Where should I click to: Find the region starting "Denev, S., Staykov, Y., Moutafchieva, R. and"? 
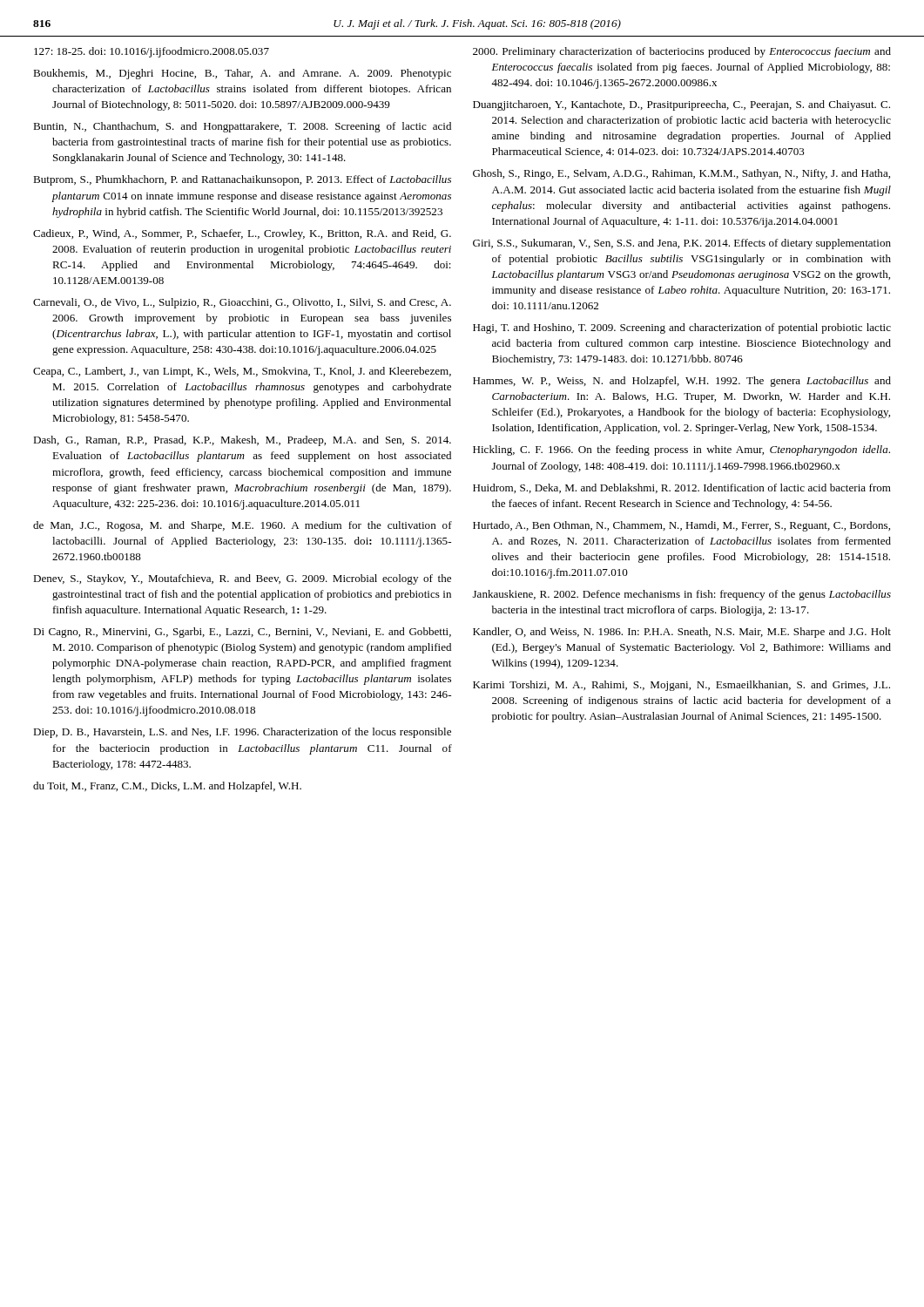(x=252, y=594)
